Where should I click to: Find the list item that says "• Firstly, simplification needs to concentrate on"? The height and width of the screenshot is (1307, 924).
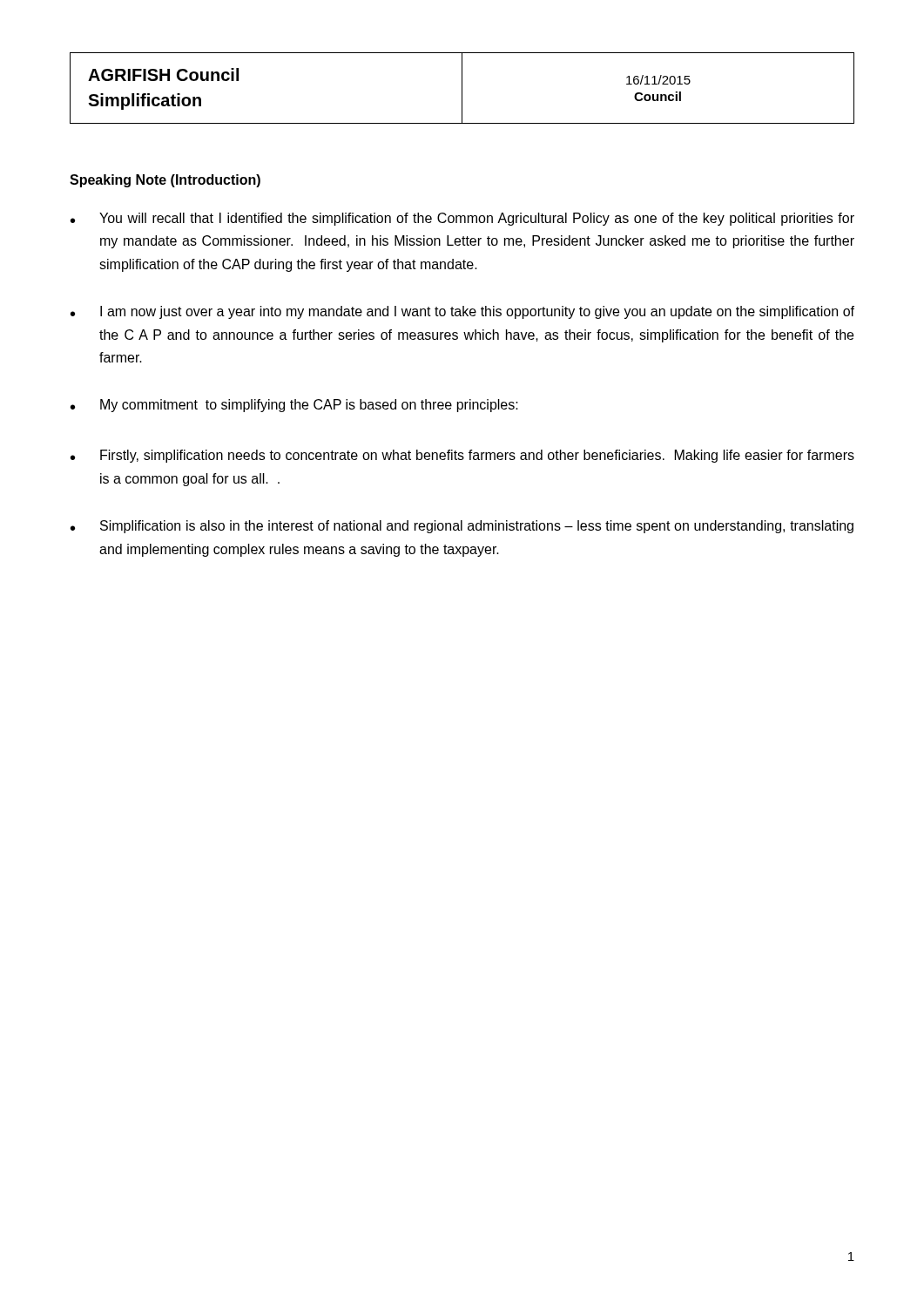point(462,468)
